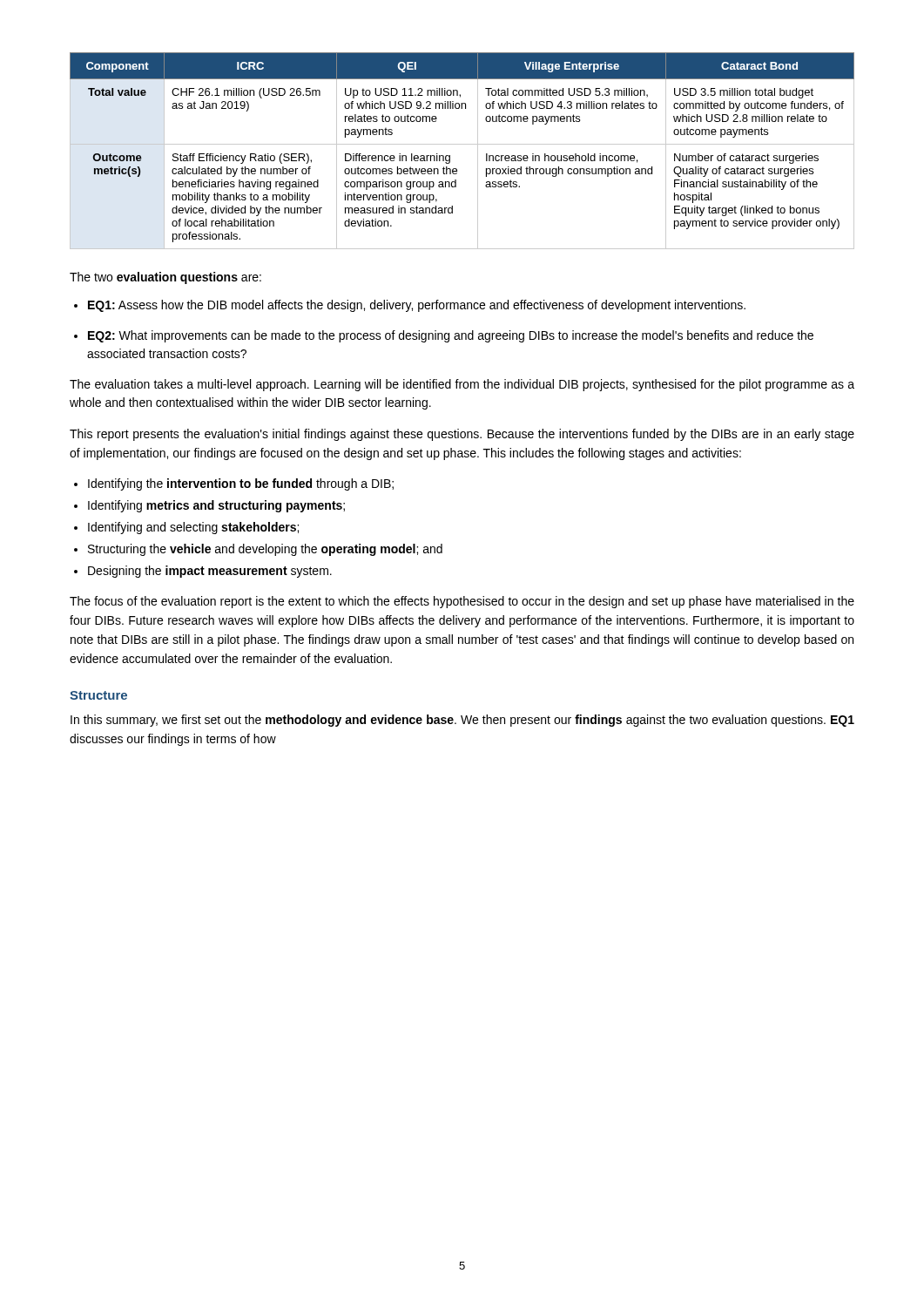This screenshot has height=1307, width=924.
Task: Point to the passage starting "Designing the impact measurement system."
Action: (x=210, y=572)
